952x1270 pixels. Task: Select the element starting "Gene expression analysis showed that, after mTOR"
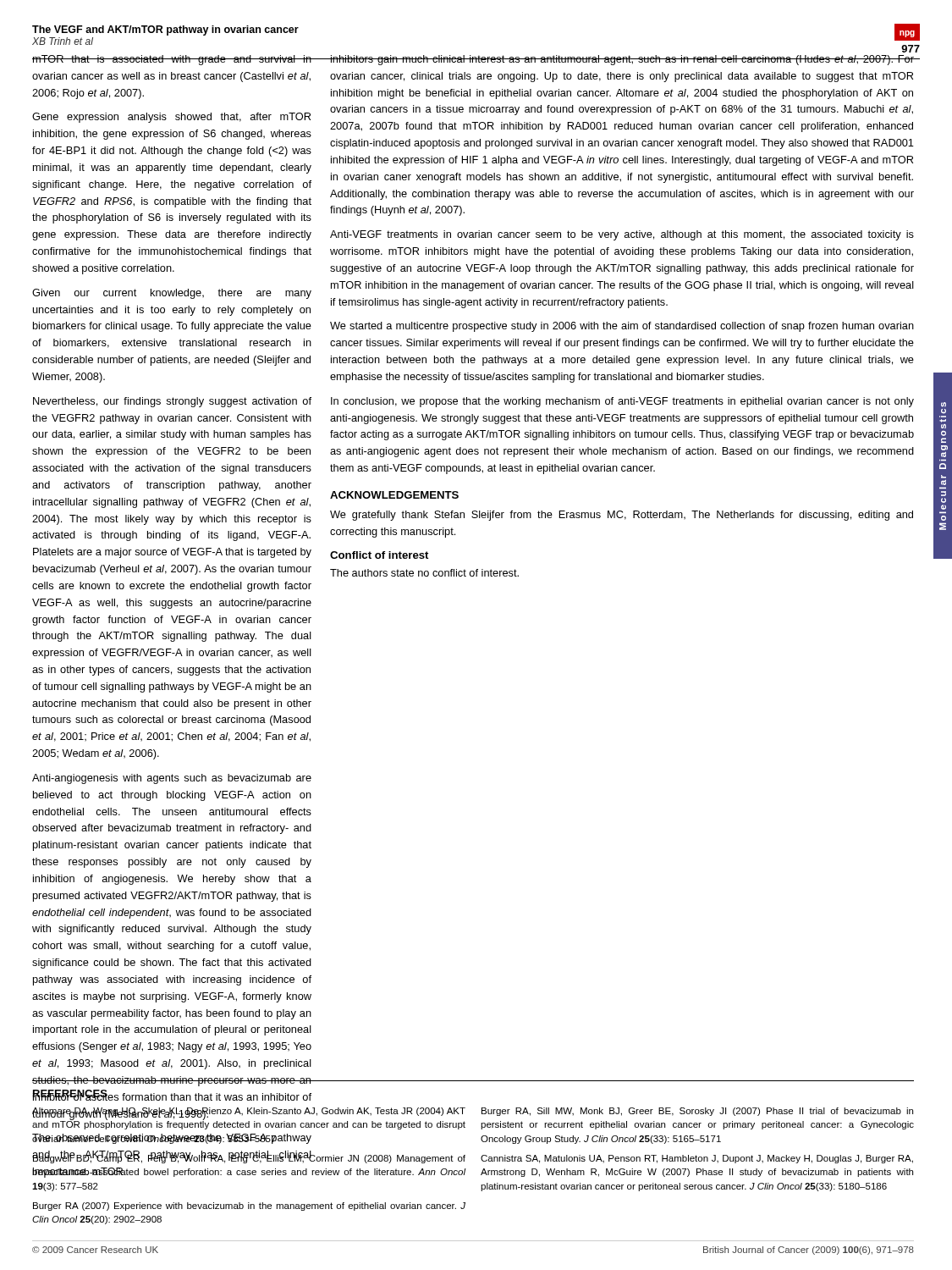point(172,192)
